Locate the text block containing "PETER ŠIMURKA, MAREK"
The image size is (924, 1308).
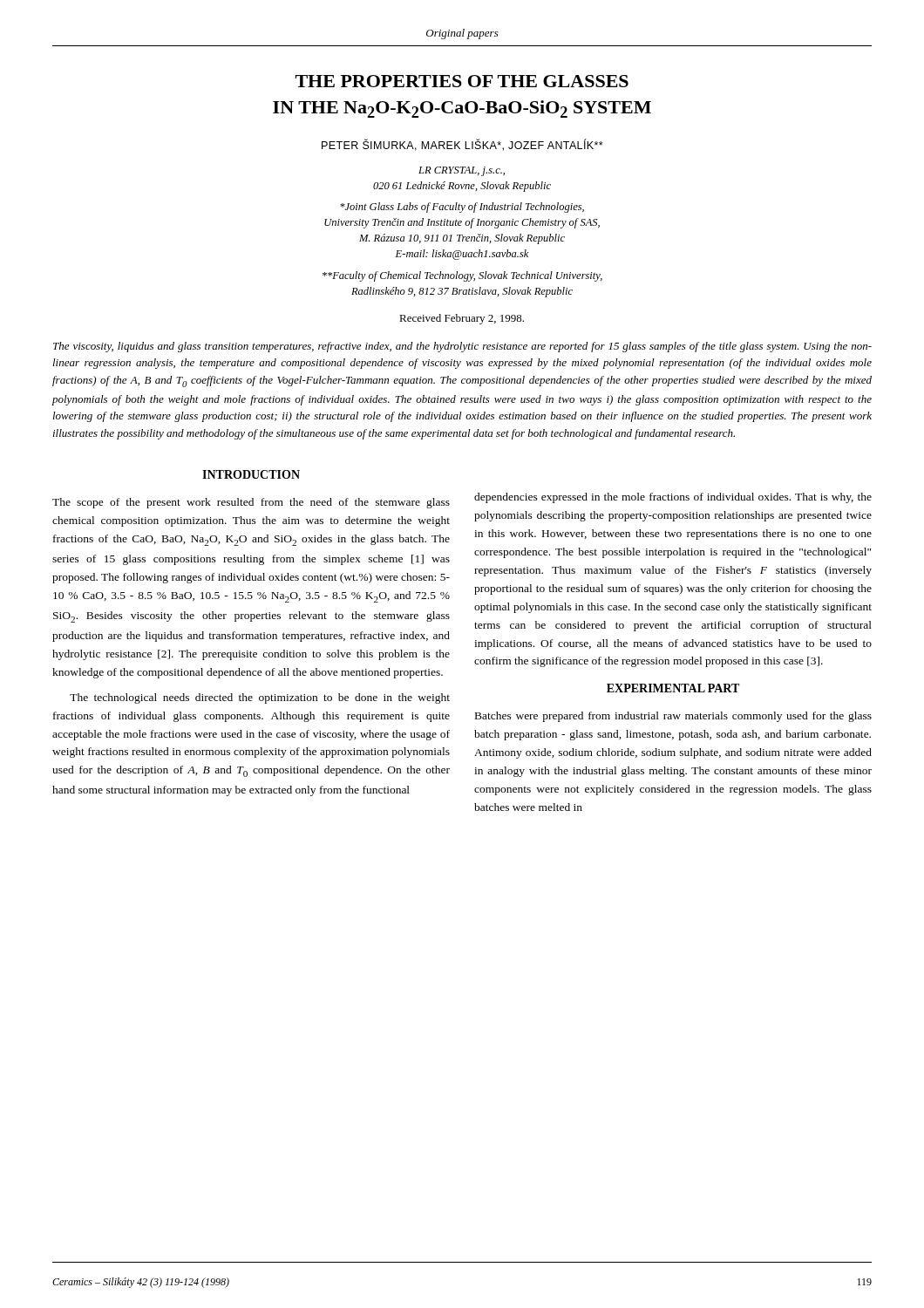[462, 145]
